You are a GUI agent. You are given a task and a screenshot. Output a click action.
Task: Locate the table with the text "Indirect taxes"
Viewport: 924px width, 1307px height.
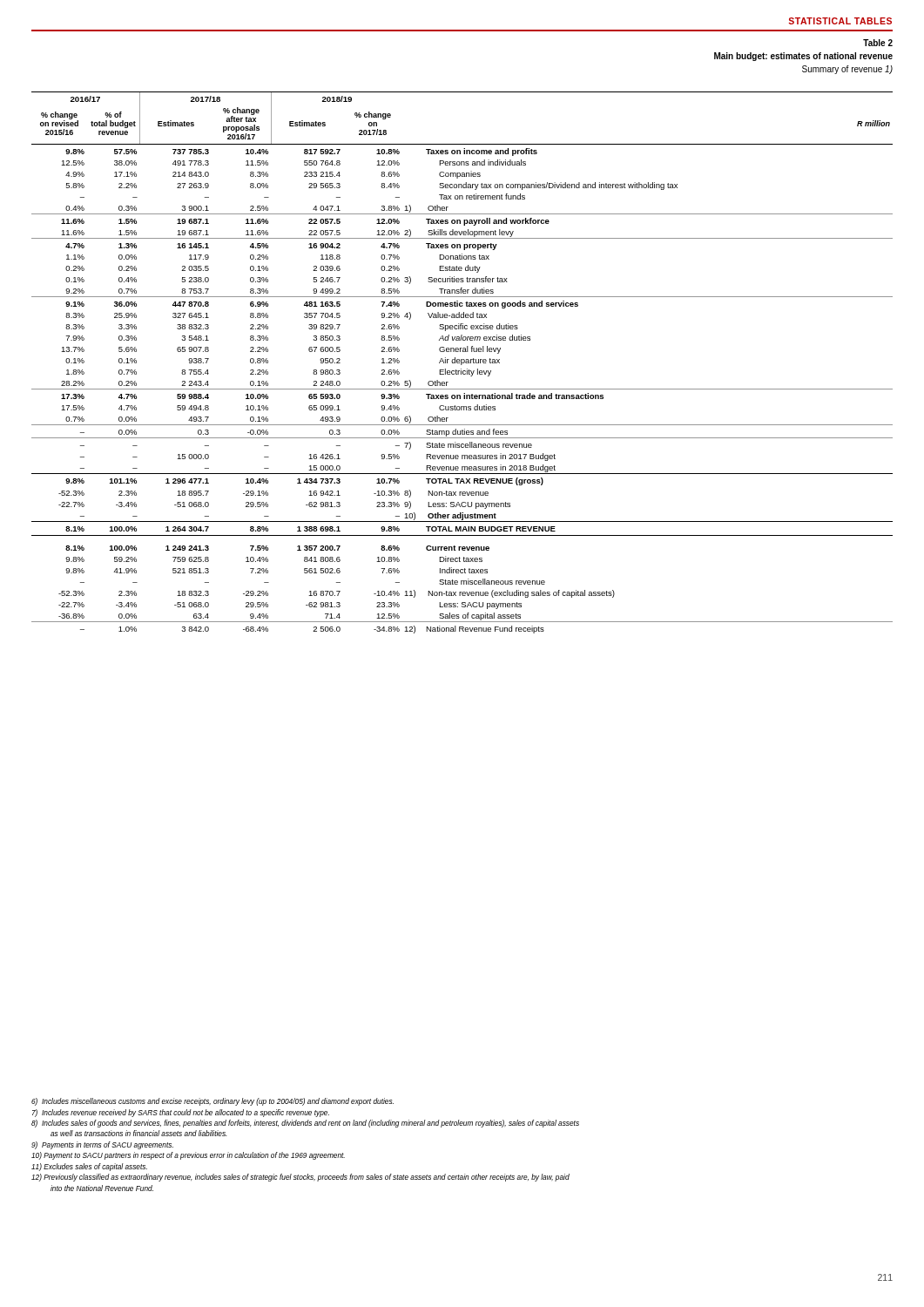(462, 363)
